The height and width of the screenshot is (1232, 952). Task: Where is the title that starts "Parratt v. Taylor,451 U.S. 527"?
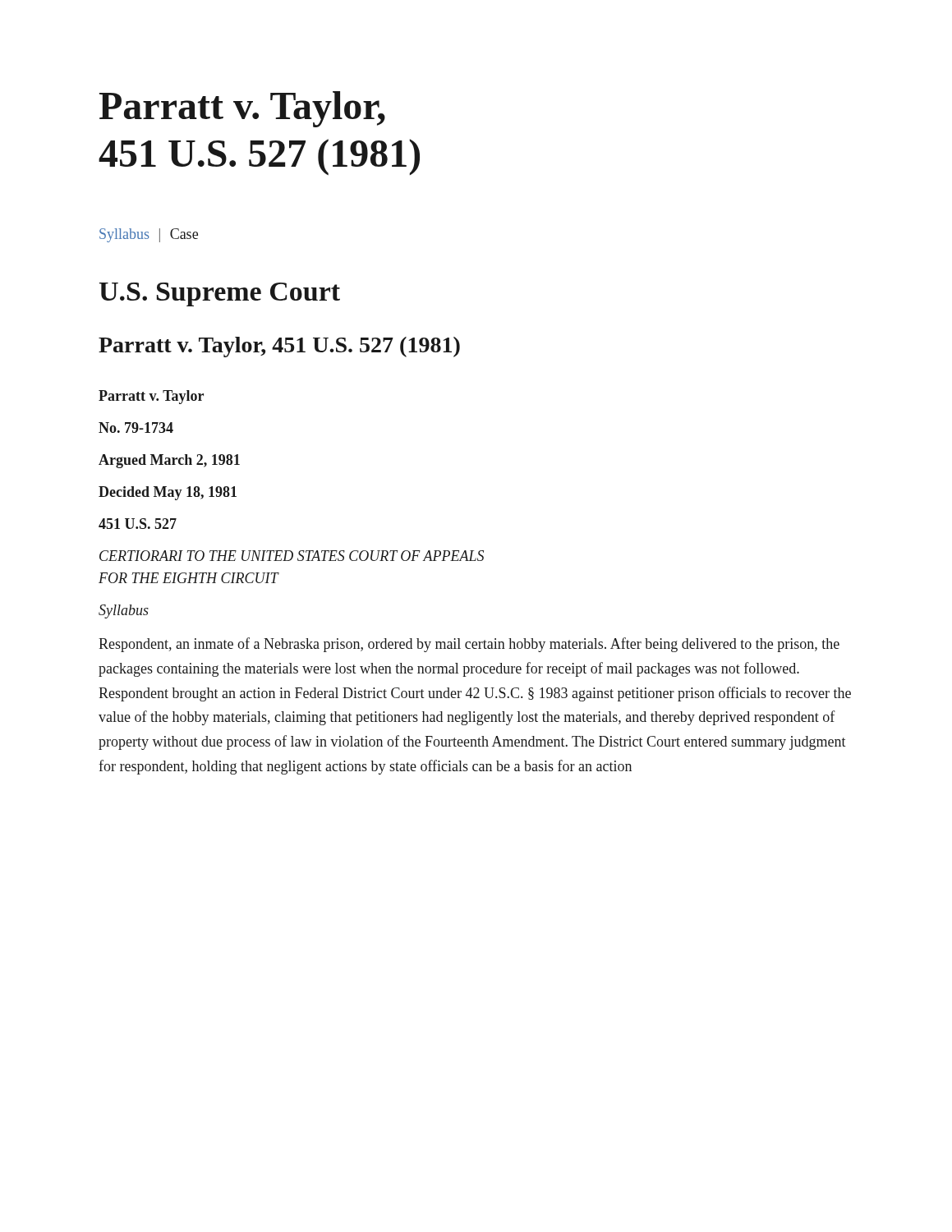[x=260, y=129]
